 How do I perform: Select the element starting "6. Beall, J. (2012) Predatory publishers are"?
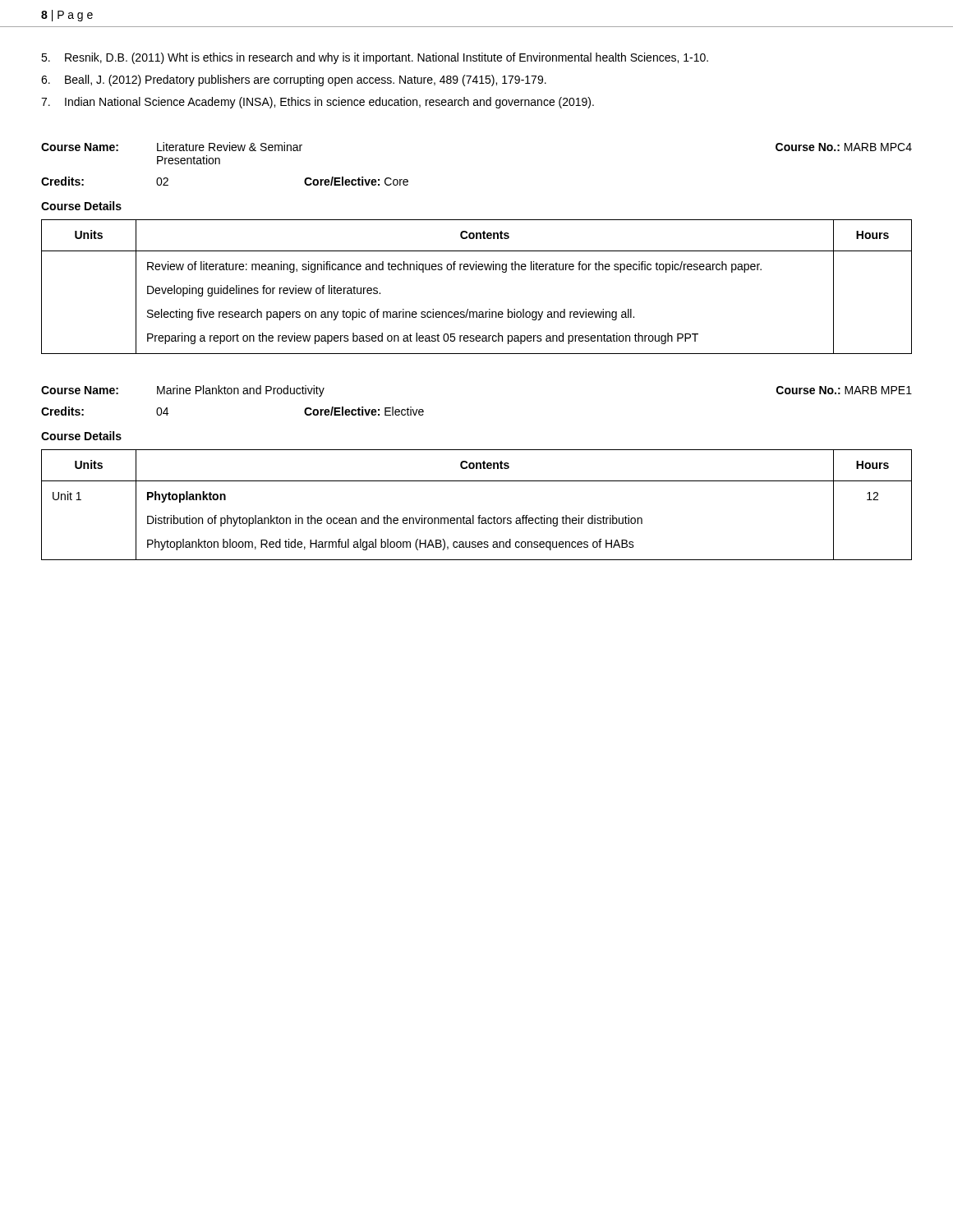pyautogui.click(x=476, y=80)
